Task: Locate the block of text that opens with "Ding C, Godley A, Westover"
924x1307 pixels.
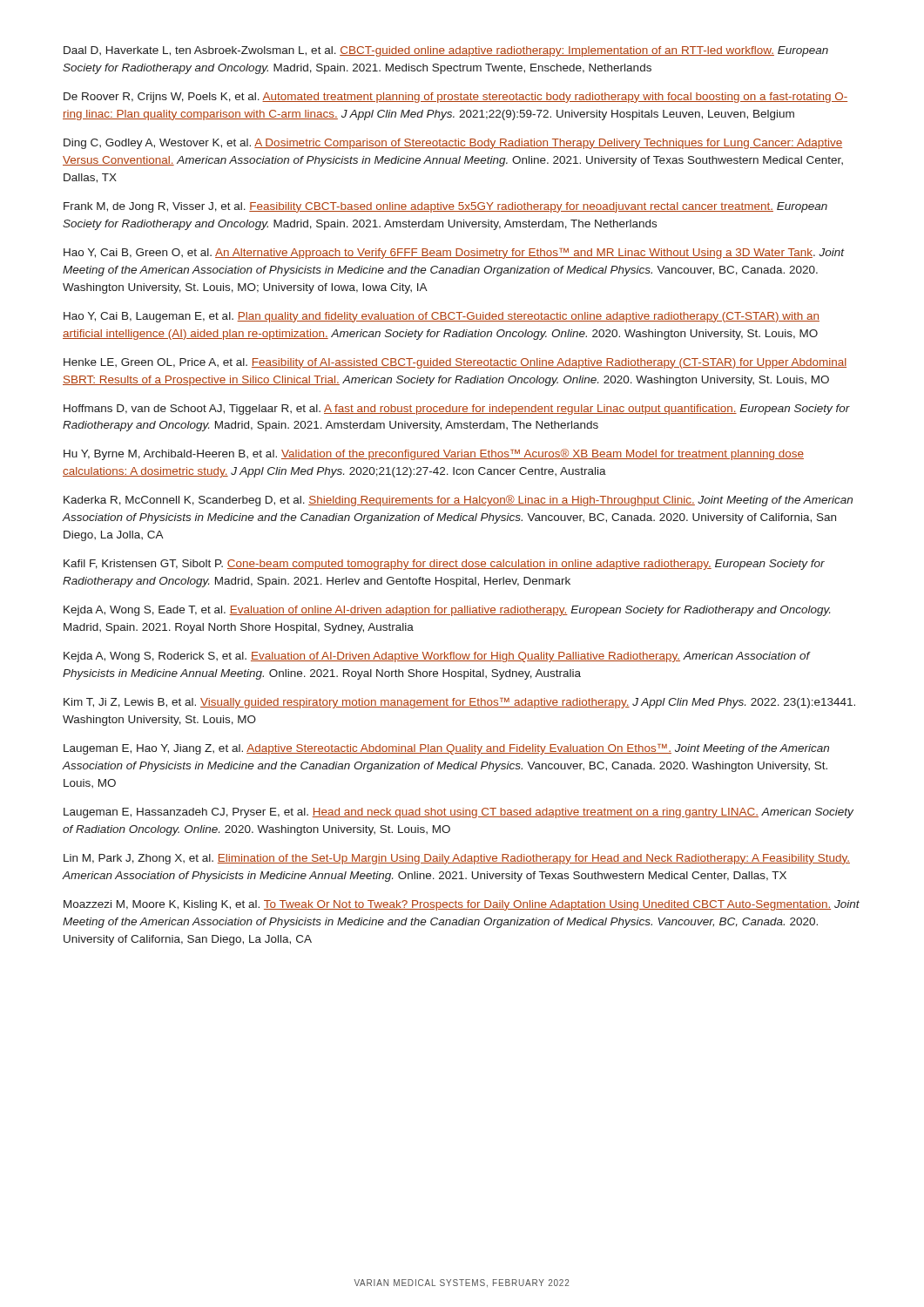Action: (453, 160)
